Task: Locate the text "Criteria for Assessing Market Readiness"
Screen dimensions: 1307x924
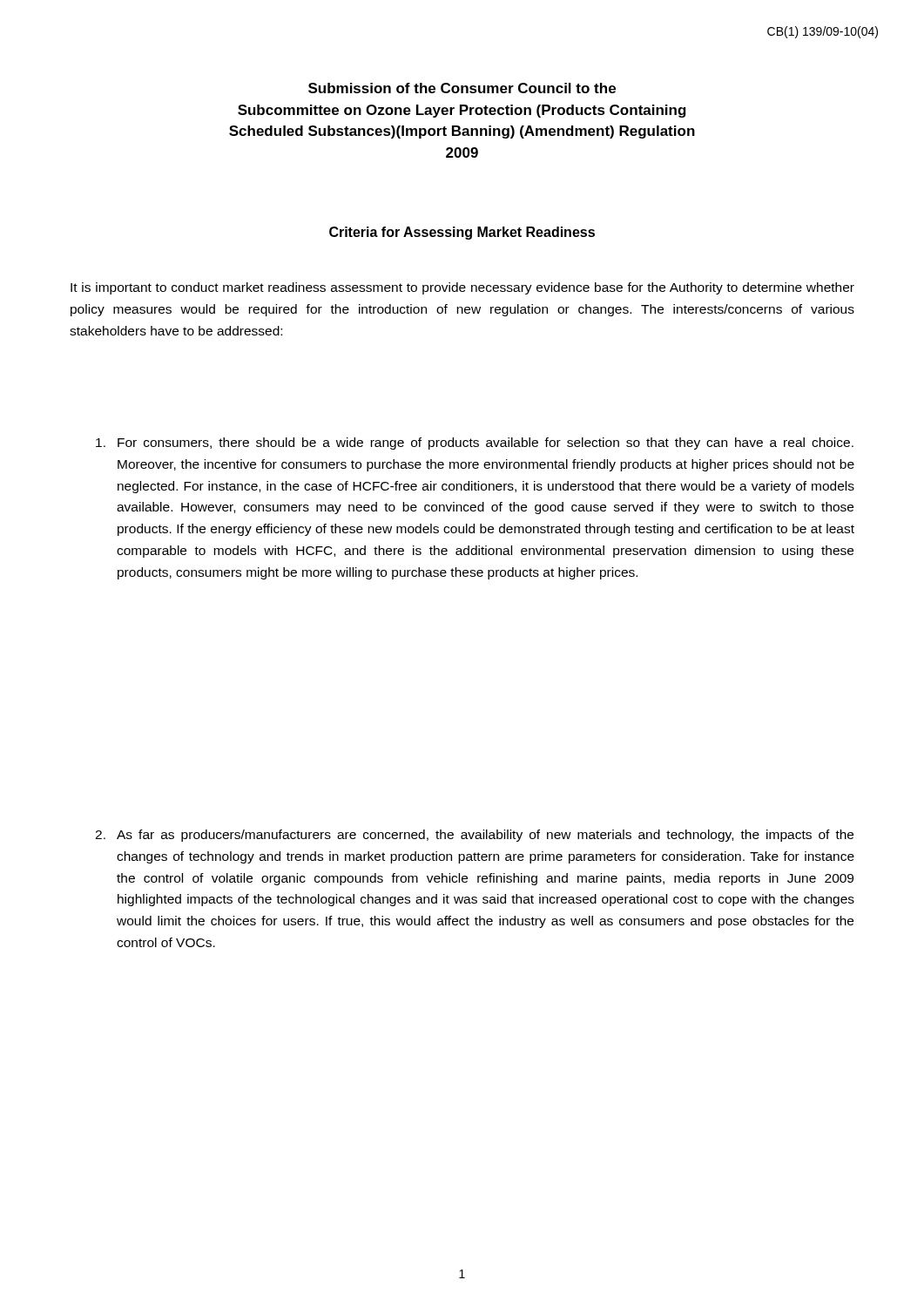Action: [462, 232]
